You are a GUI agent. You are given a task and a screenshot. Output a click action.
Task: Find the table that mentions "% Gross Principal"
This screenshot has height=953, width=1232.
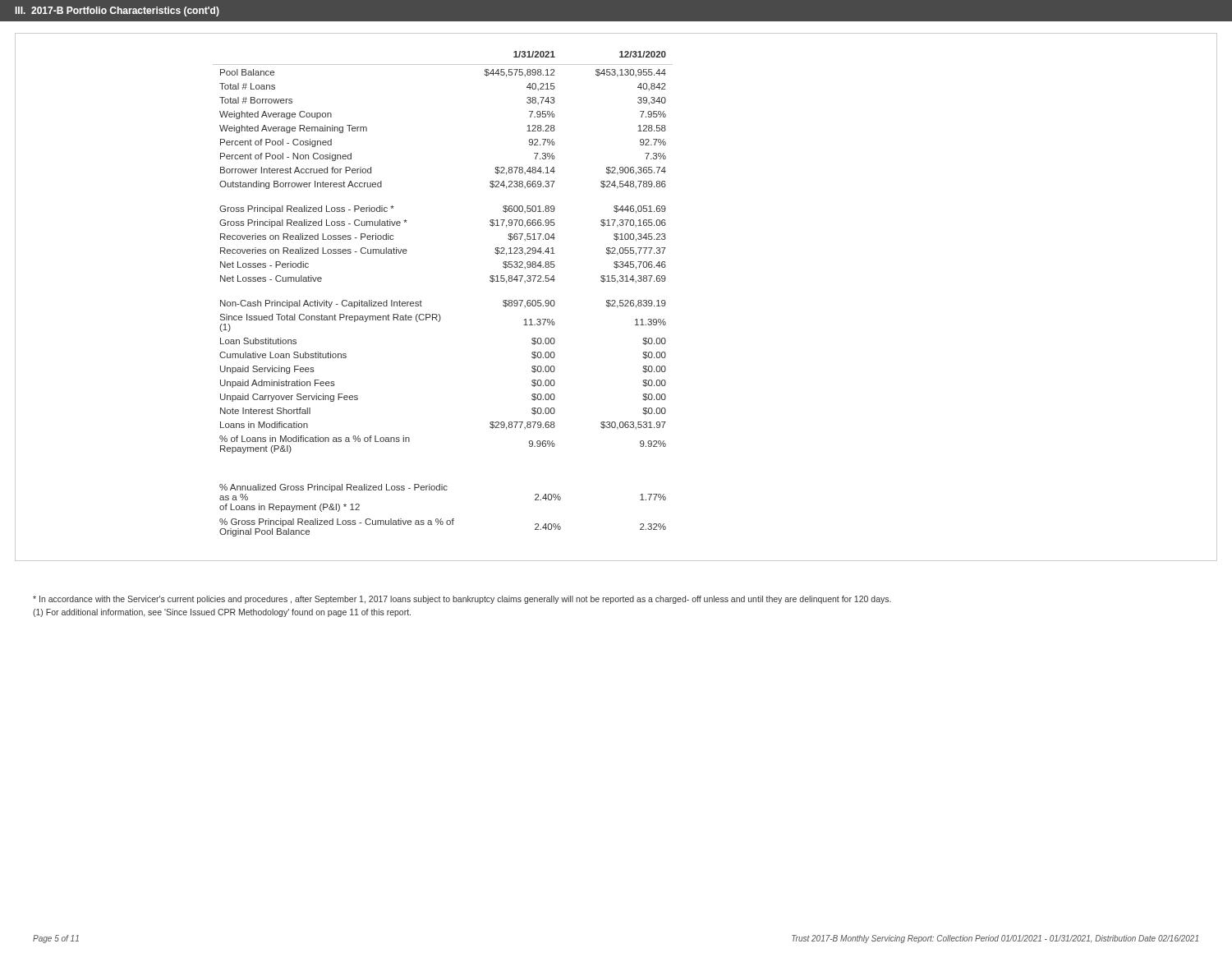pos(616,509)
